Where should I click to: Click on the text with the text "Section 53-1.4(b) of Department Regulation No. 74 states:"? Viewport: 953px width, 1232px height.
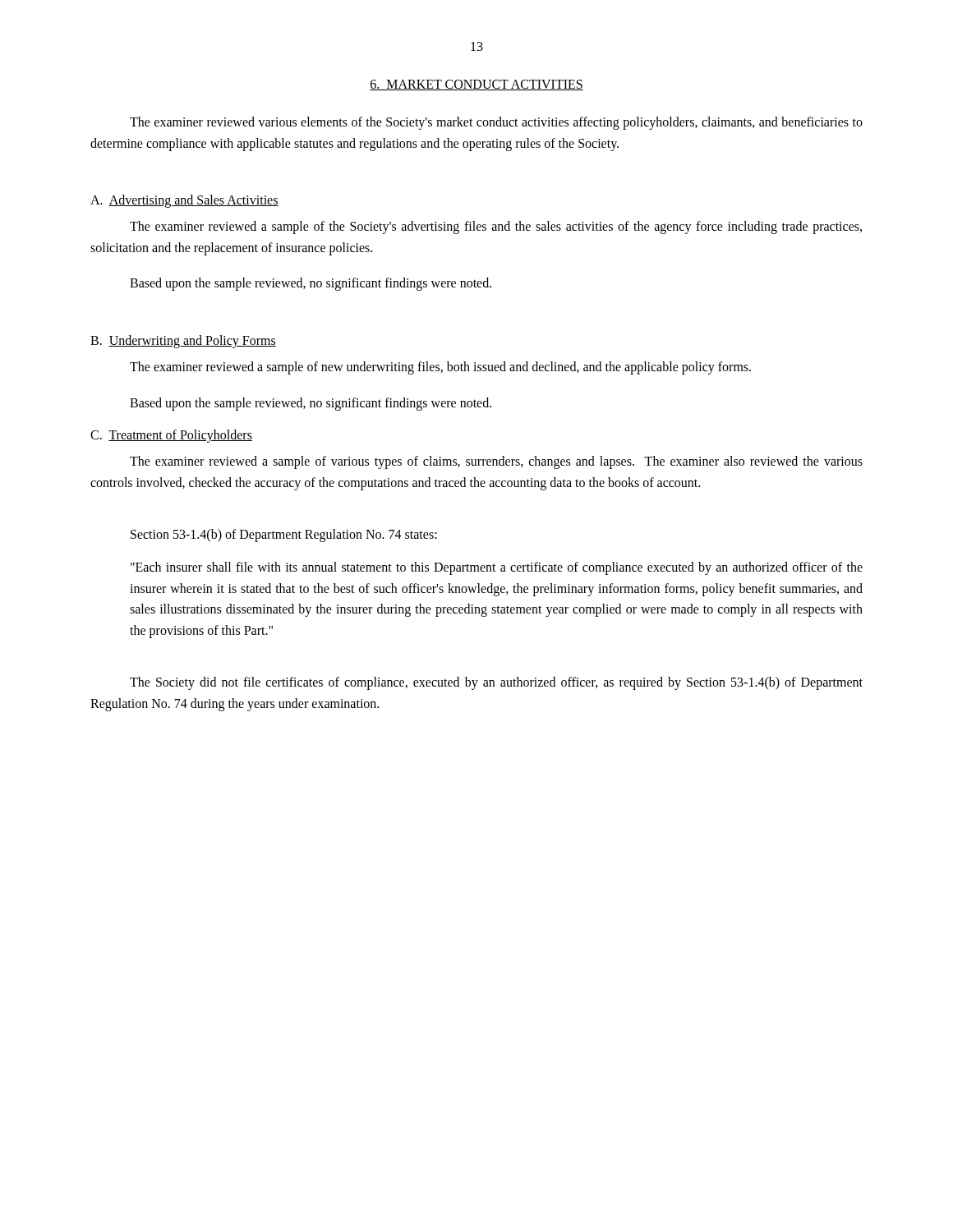coord(284,536)
